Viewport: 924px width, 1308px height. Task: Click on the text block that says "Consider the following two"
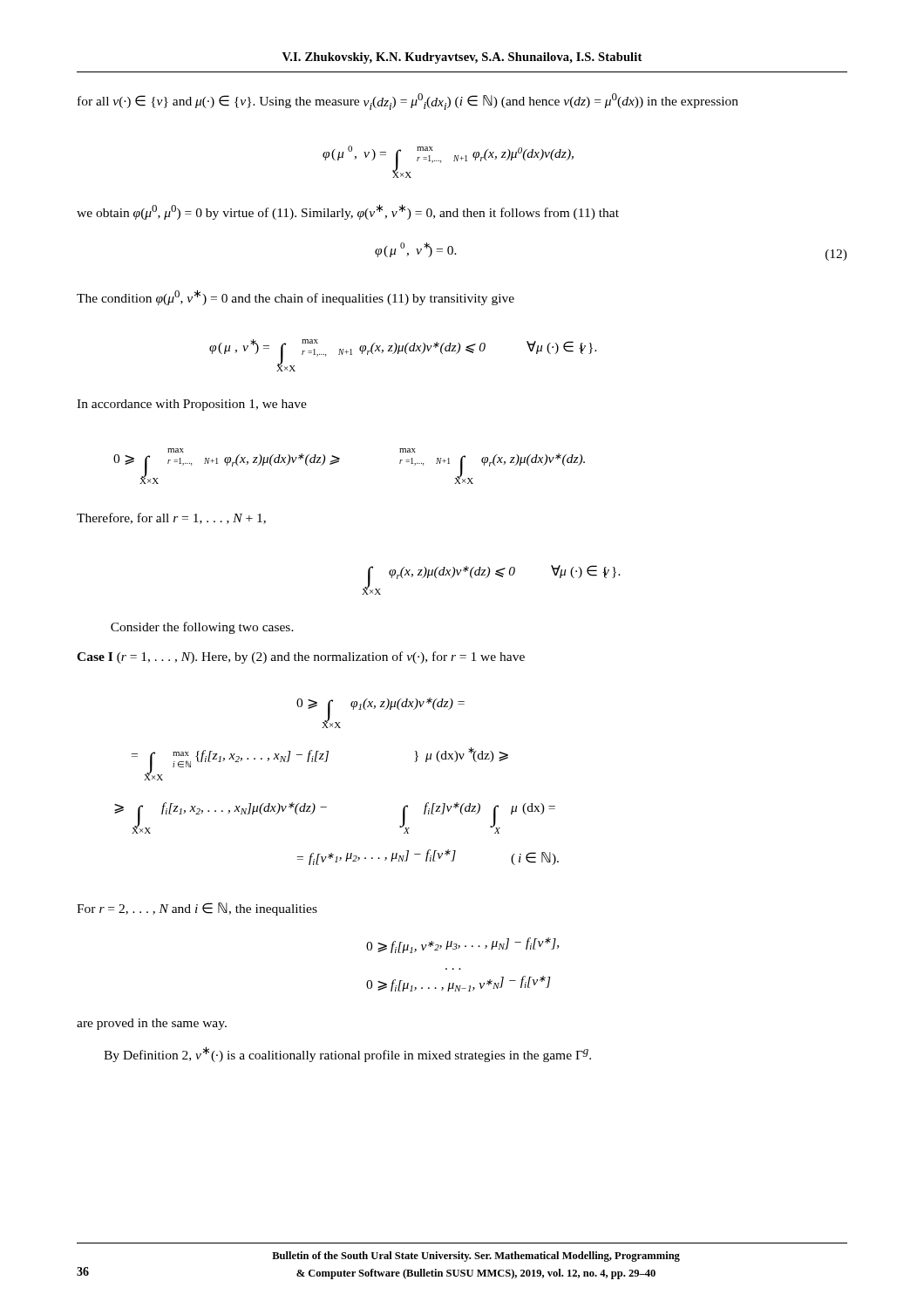point(202,627)
